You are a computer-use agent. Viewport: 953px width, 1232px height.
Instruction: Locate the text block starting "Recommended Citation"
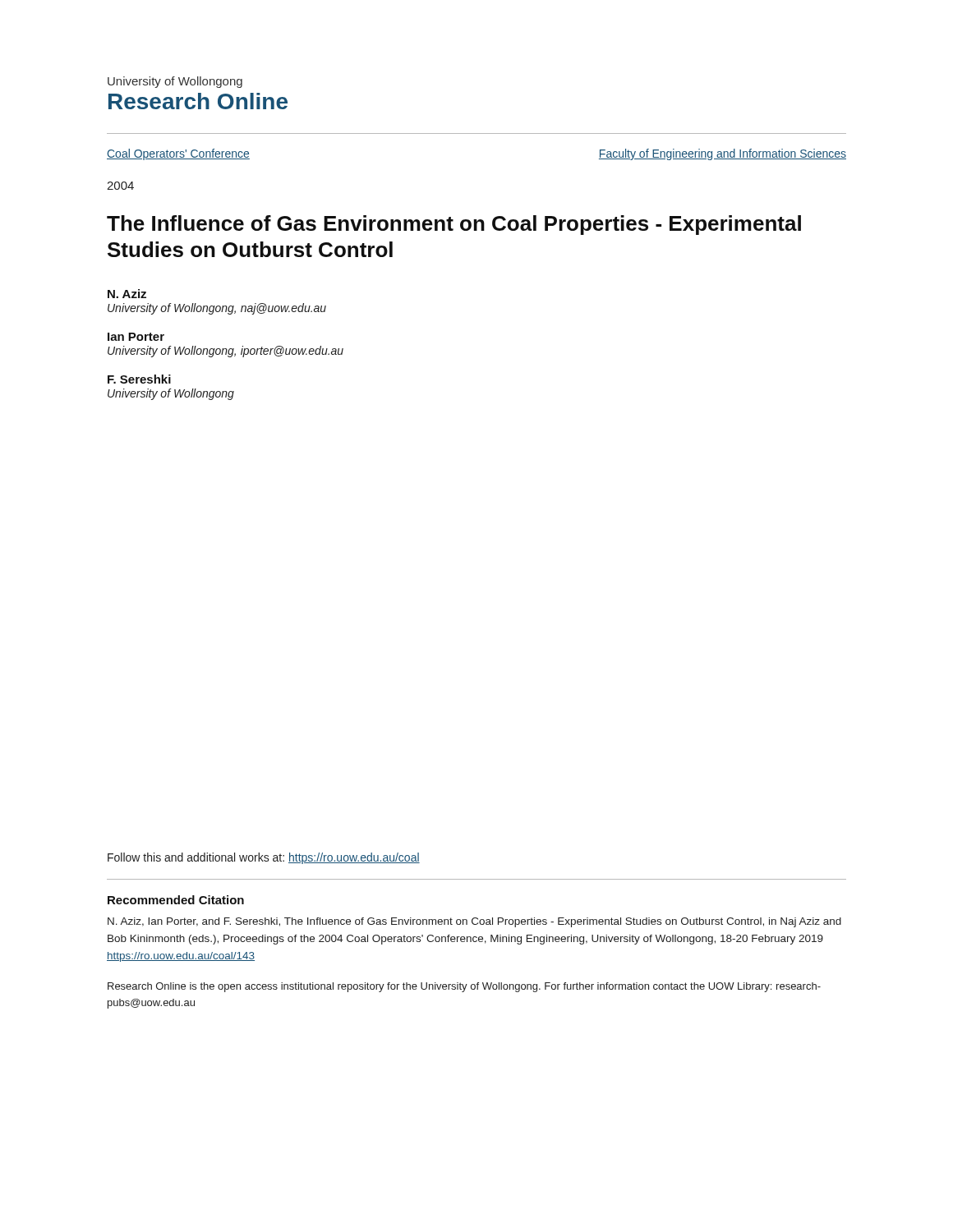pos(176,900)
